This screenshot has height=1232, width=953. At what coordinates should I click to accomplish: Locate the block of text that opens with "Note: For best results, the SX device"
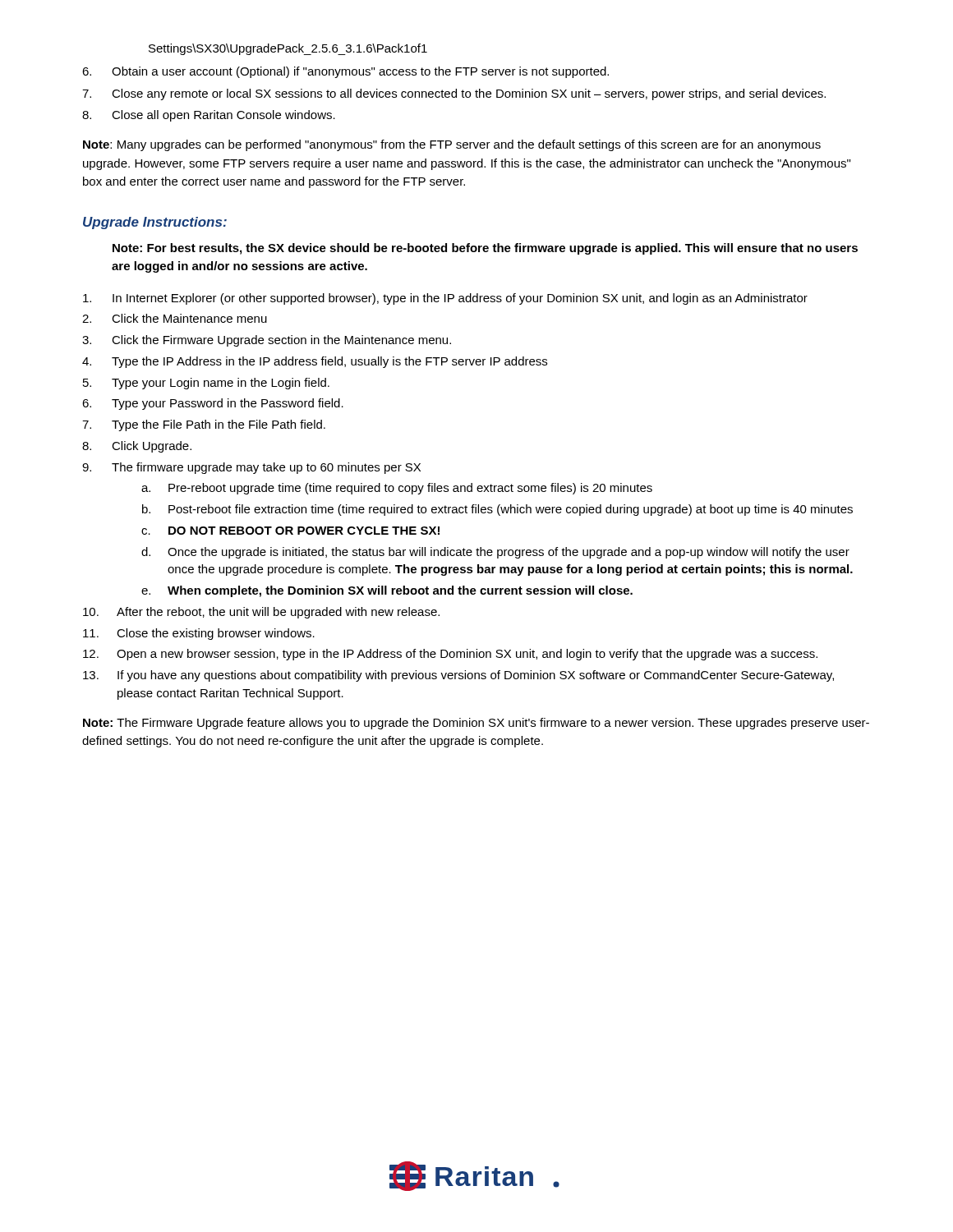tap(485, 256)
